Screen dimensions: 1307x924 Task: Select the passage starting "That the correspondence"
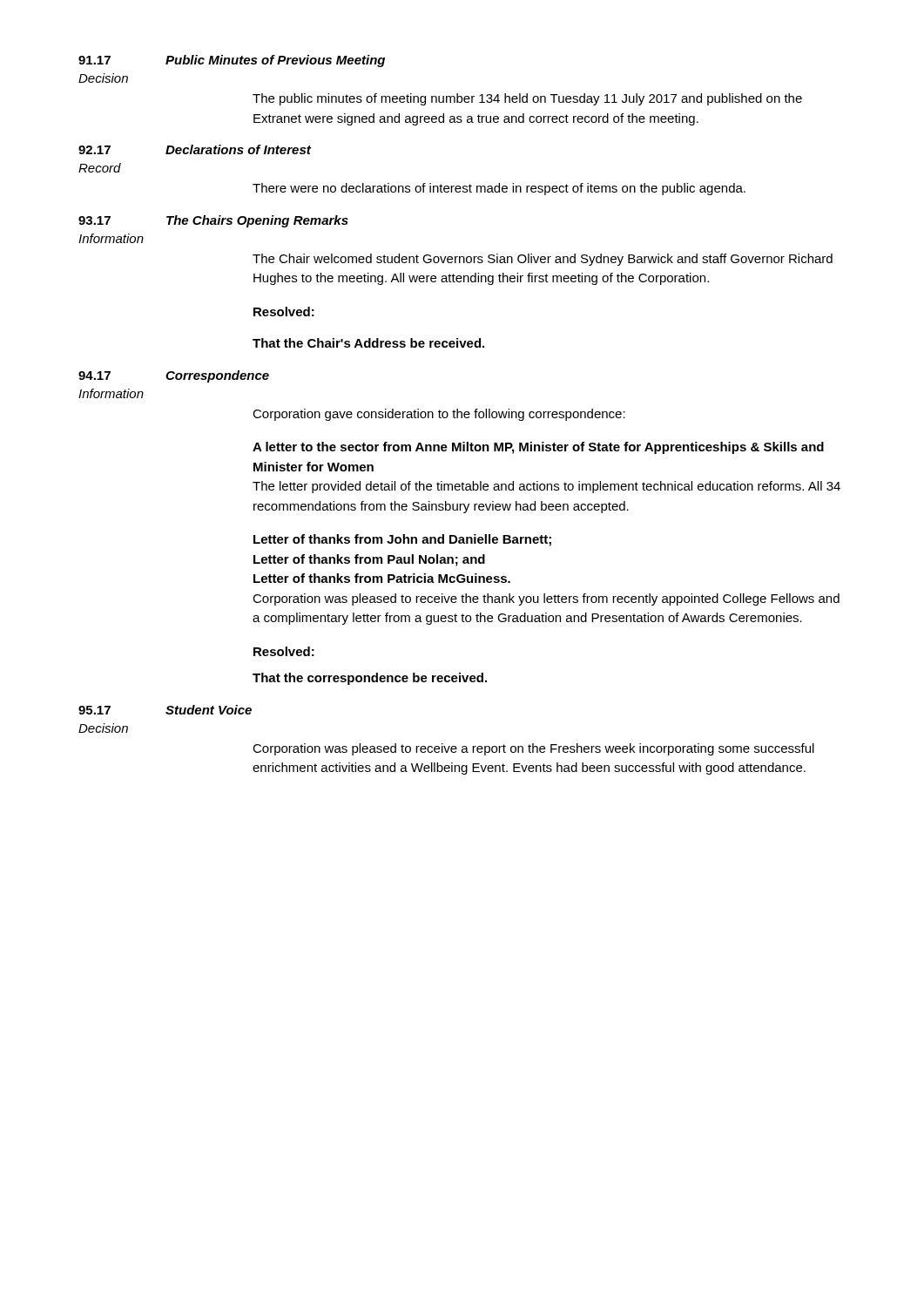[462, 678]
